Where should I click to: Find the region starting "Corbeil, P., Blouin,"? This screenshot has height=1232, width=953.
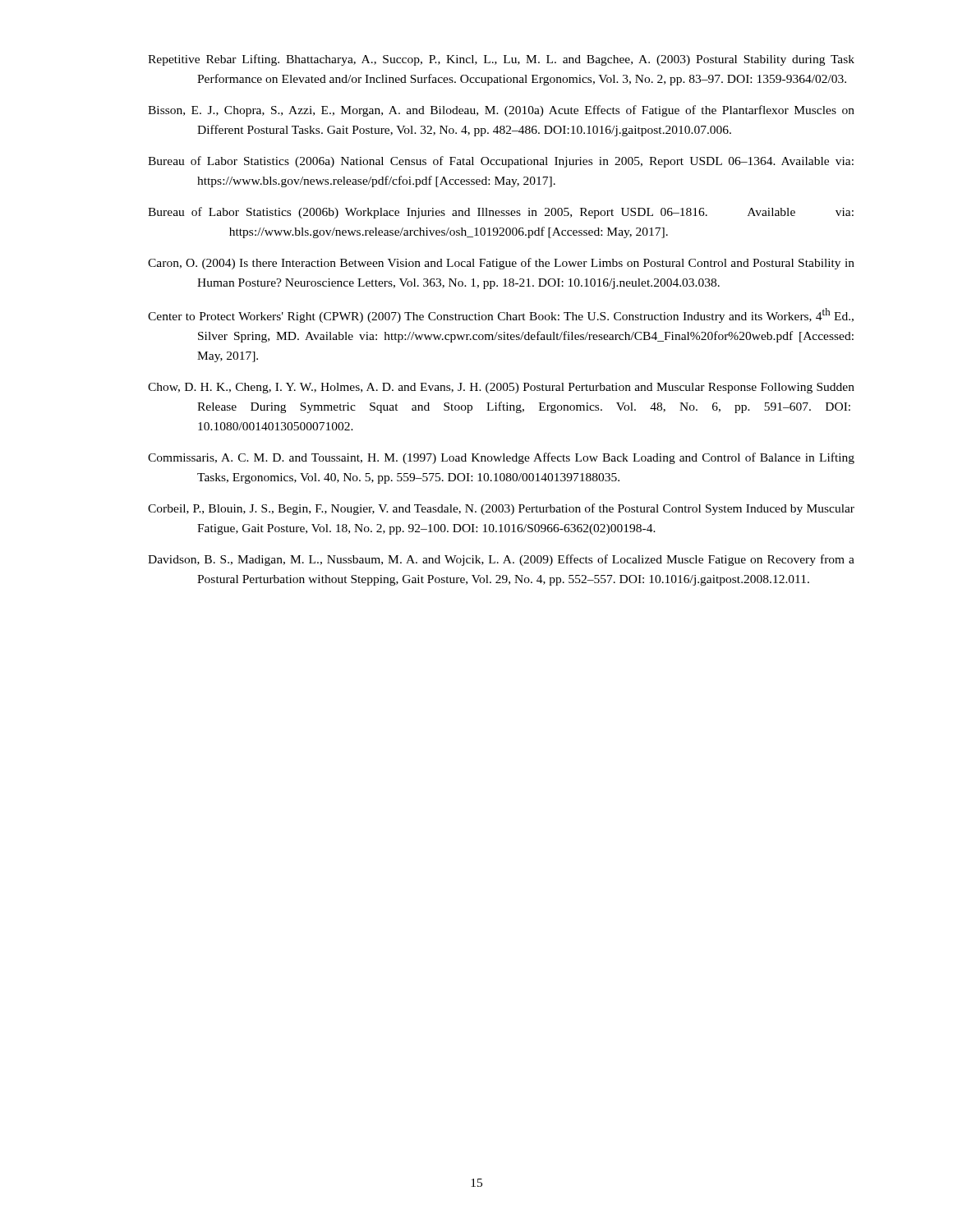[x=501, y=518]
